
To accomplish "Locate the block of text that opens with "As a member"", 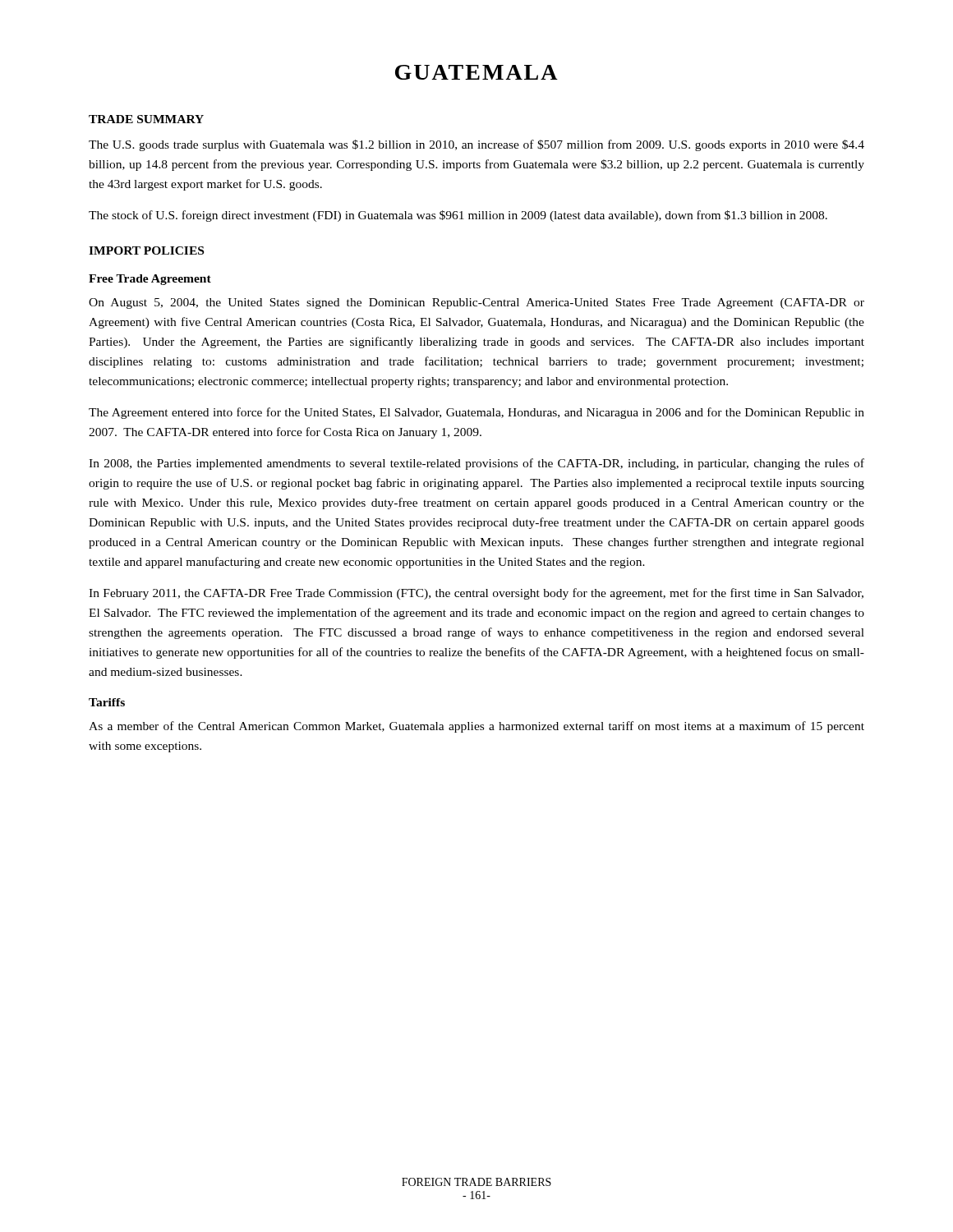I will (x=476, y=736).
